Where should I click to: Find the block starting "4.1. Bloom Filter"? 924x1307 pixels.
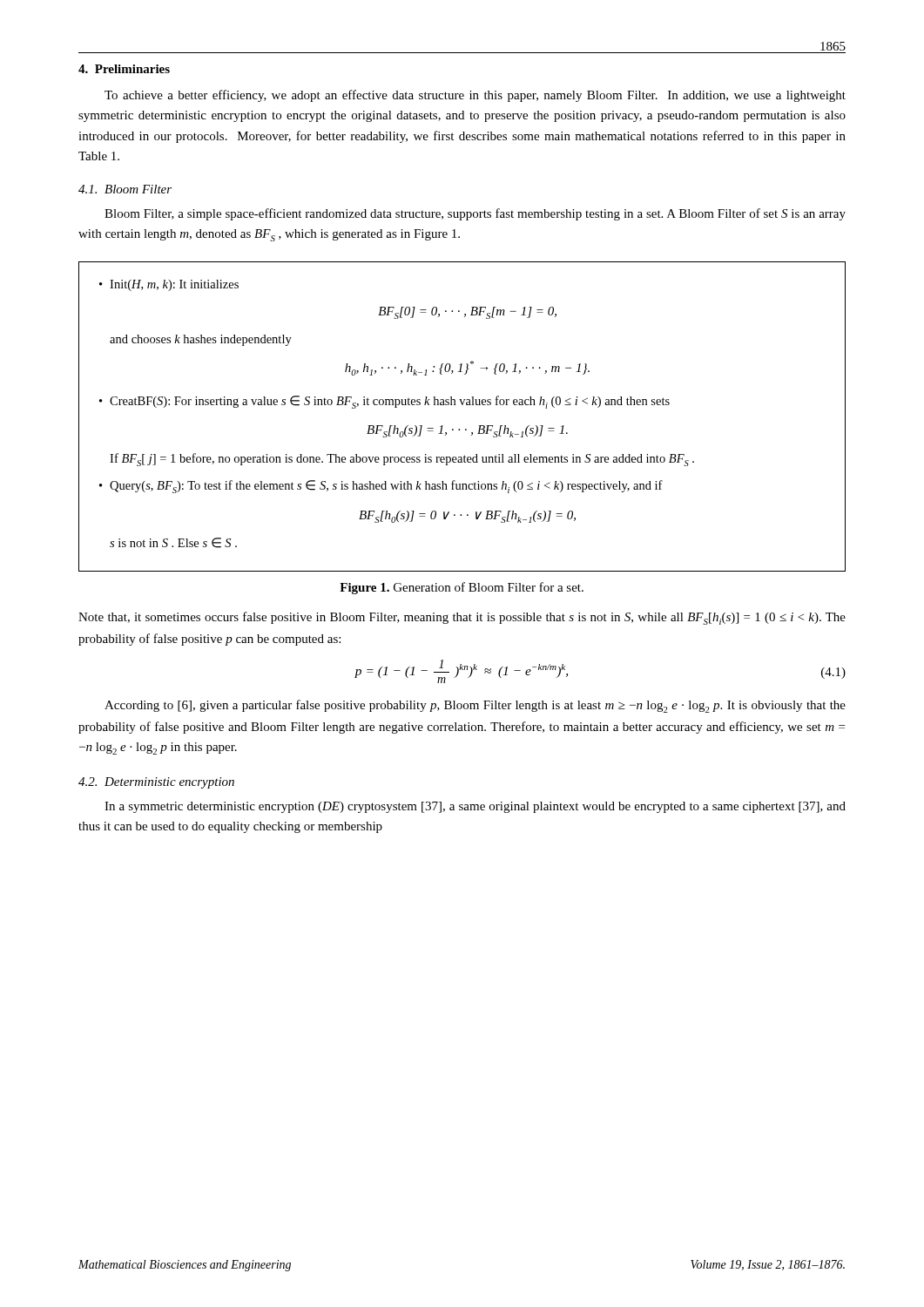(x=125, y=189)
